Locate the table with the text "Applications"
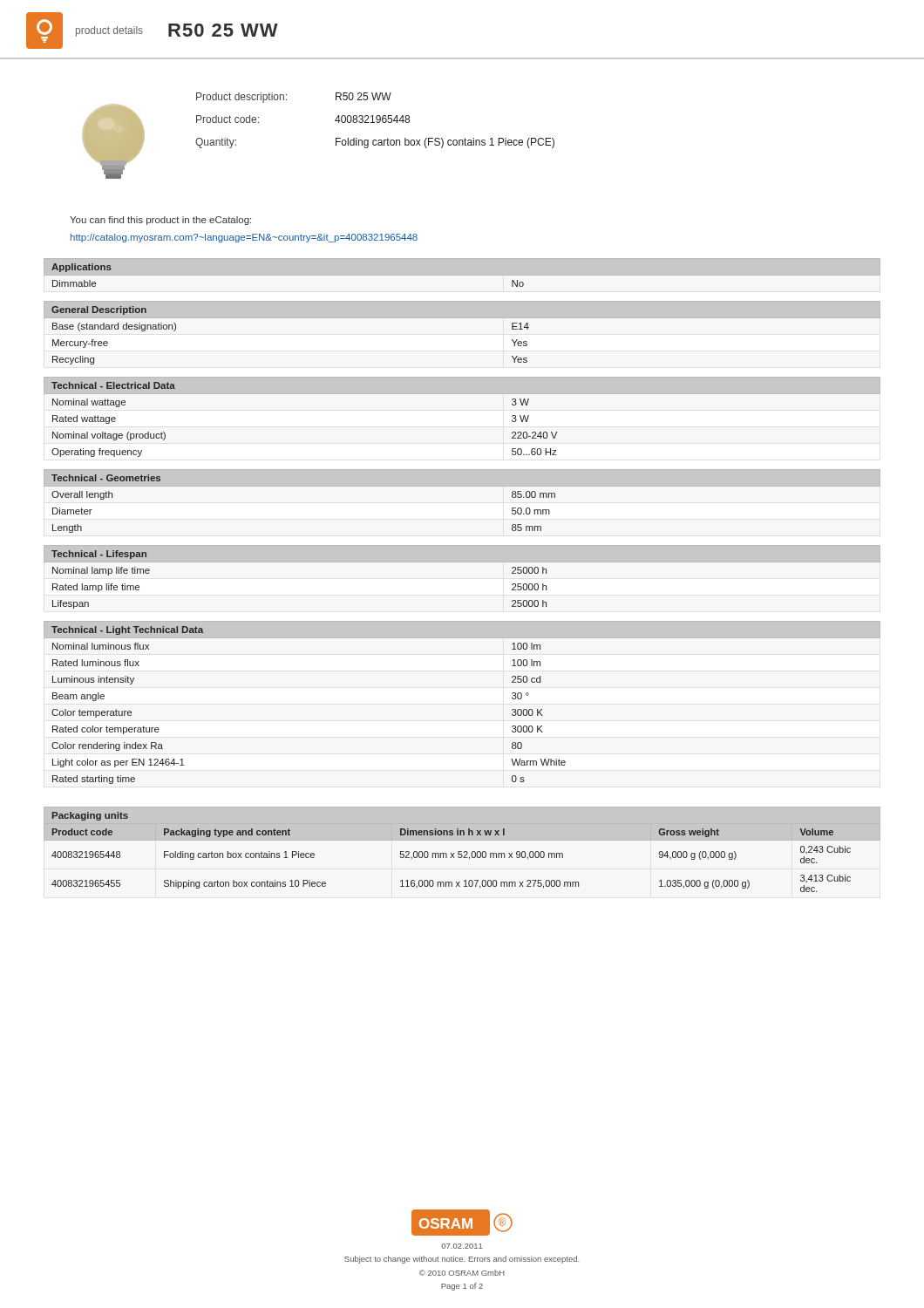Viewport: 924px width, 1308px height. point(462,275)
